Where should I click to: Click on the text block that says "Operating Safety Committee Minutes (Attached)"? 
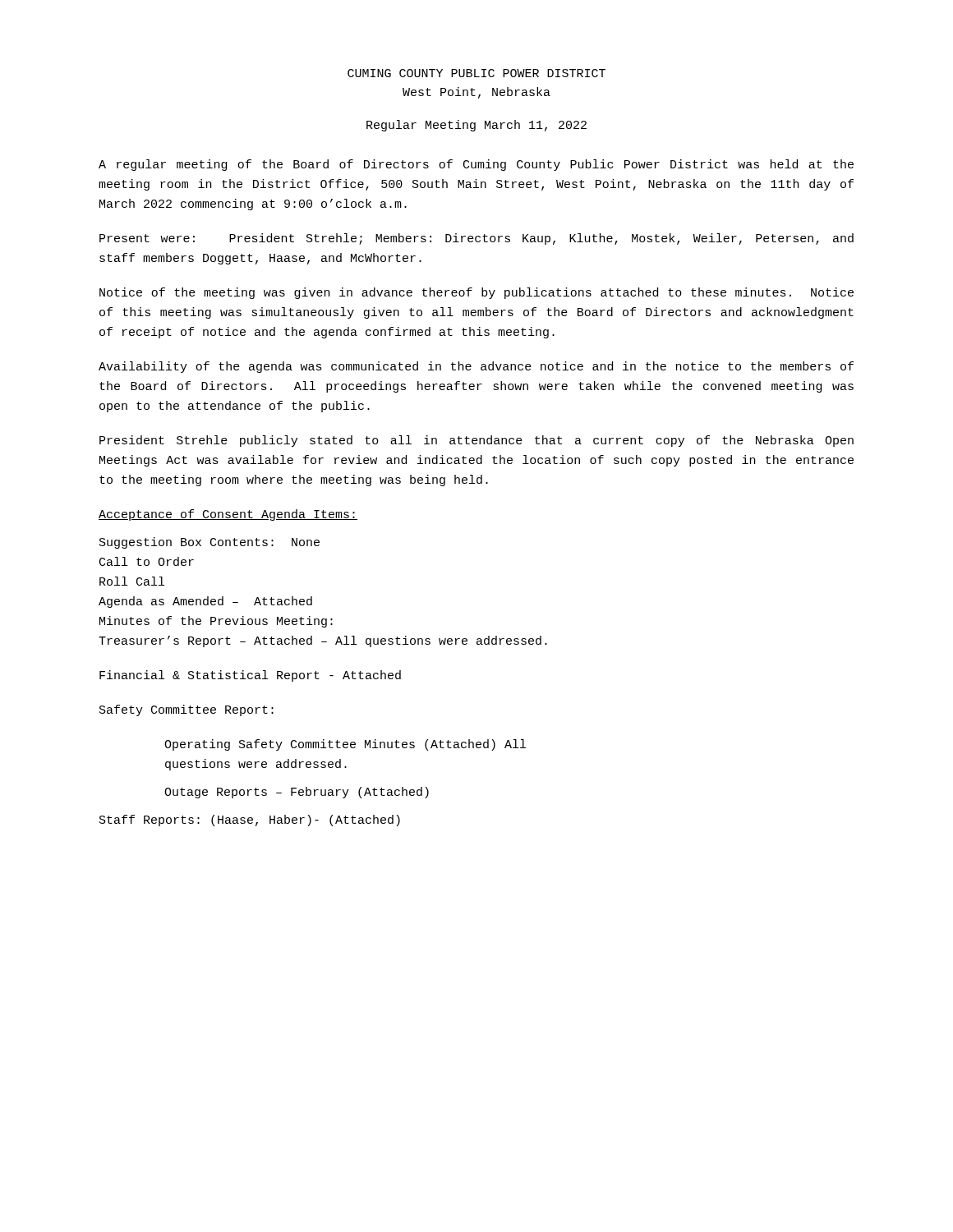click(x=346, y=755)
